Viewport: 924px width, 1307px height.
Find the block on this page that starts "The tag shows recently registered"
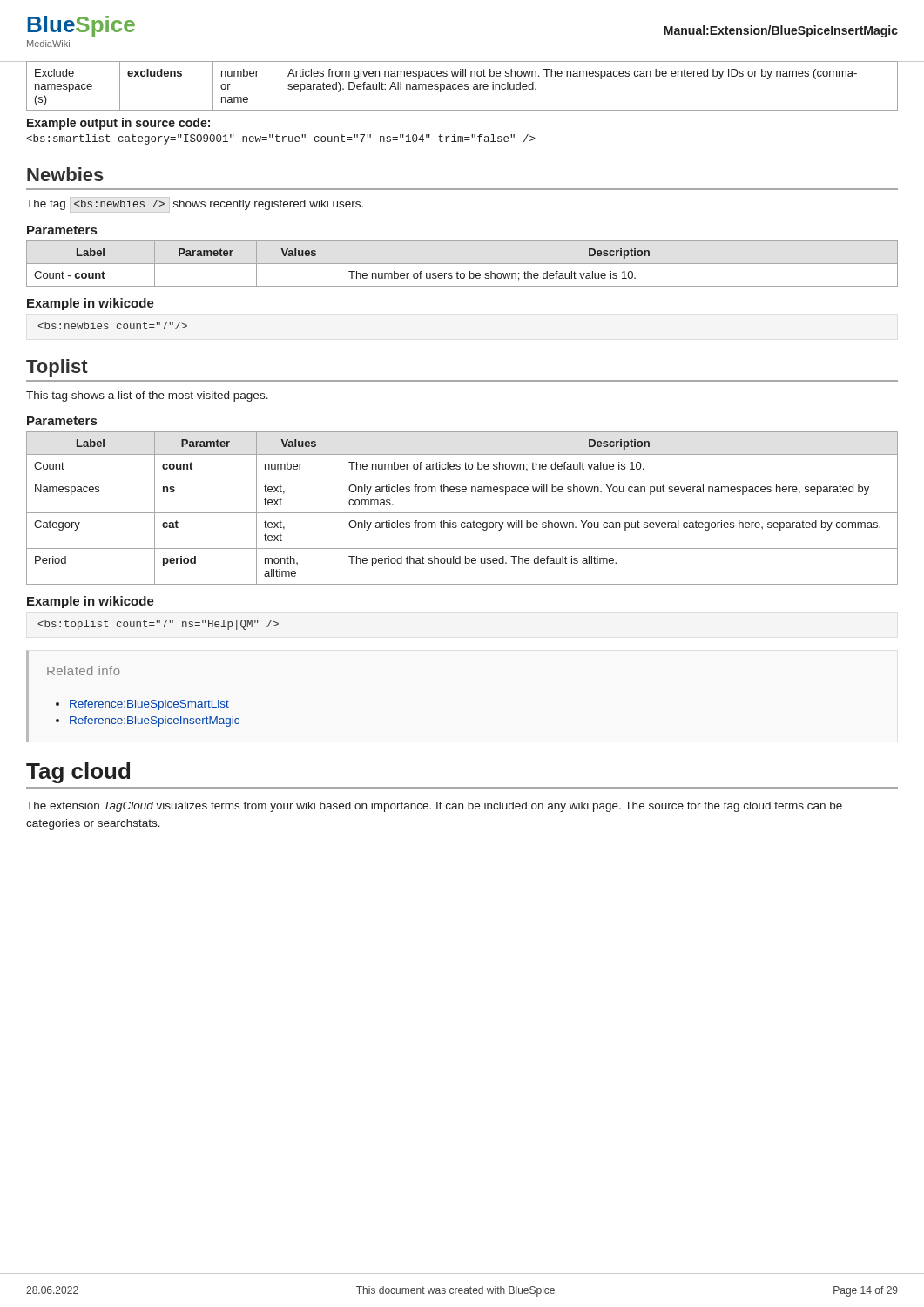pos(195,205)
